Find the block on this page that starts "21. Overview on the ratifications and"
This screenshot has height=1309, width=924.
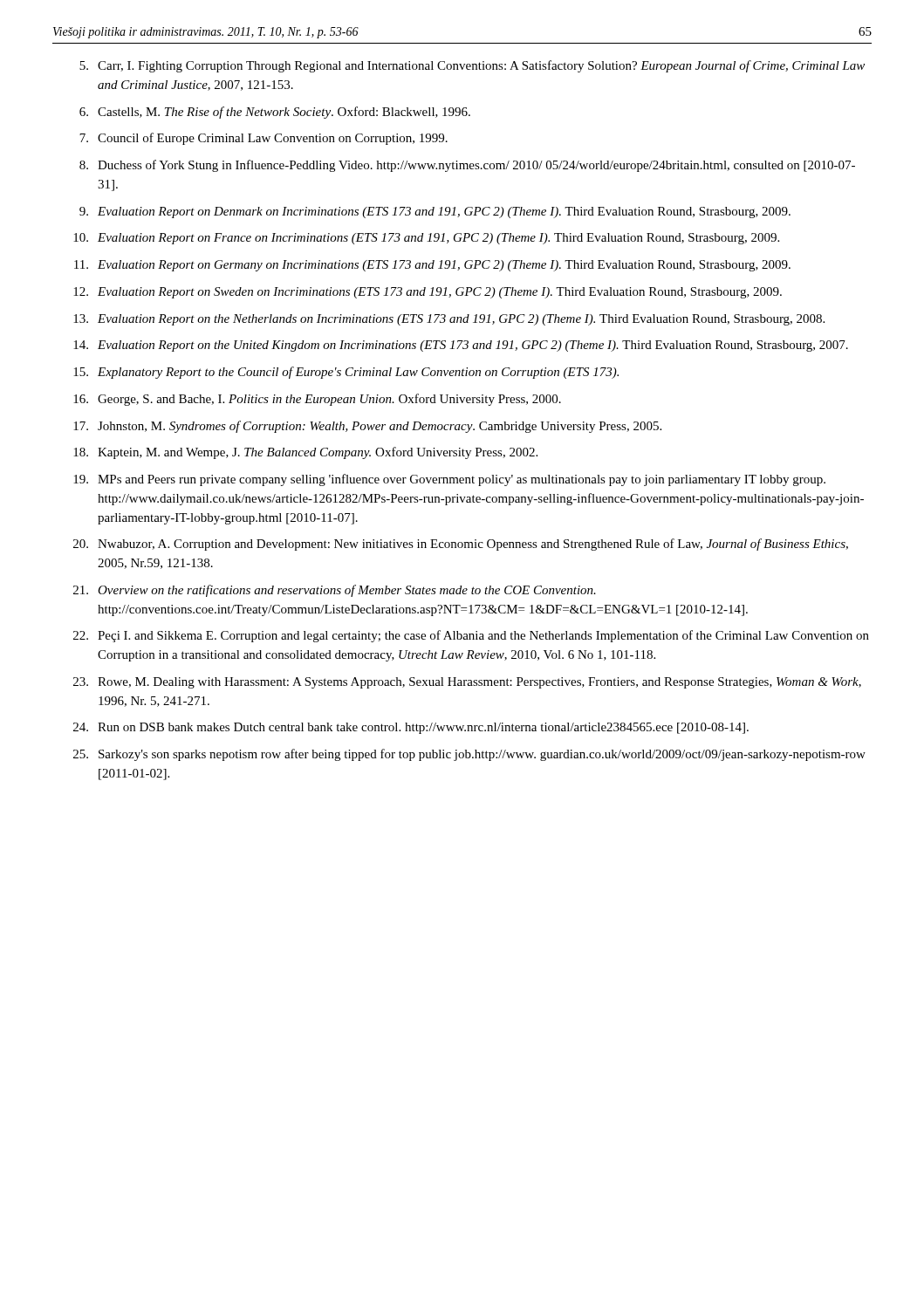click(462, 600)
